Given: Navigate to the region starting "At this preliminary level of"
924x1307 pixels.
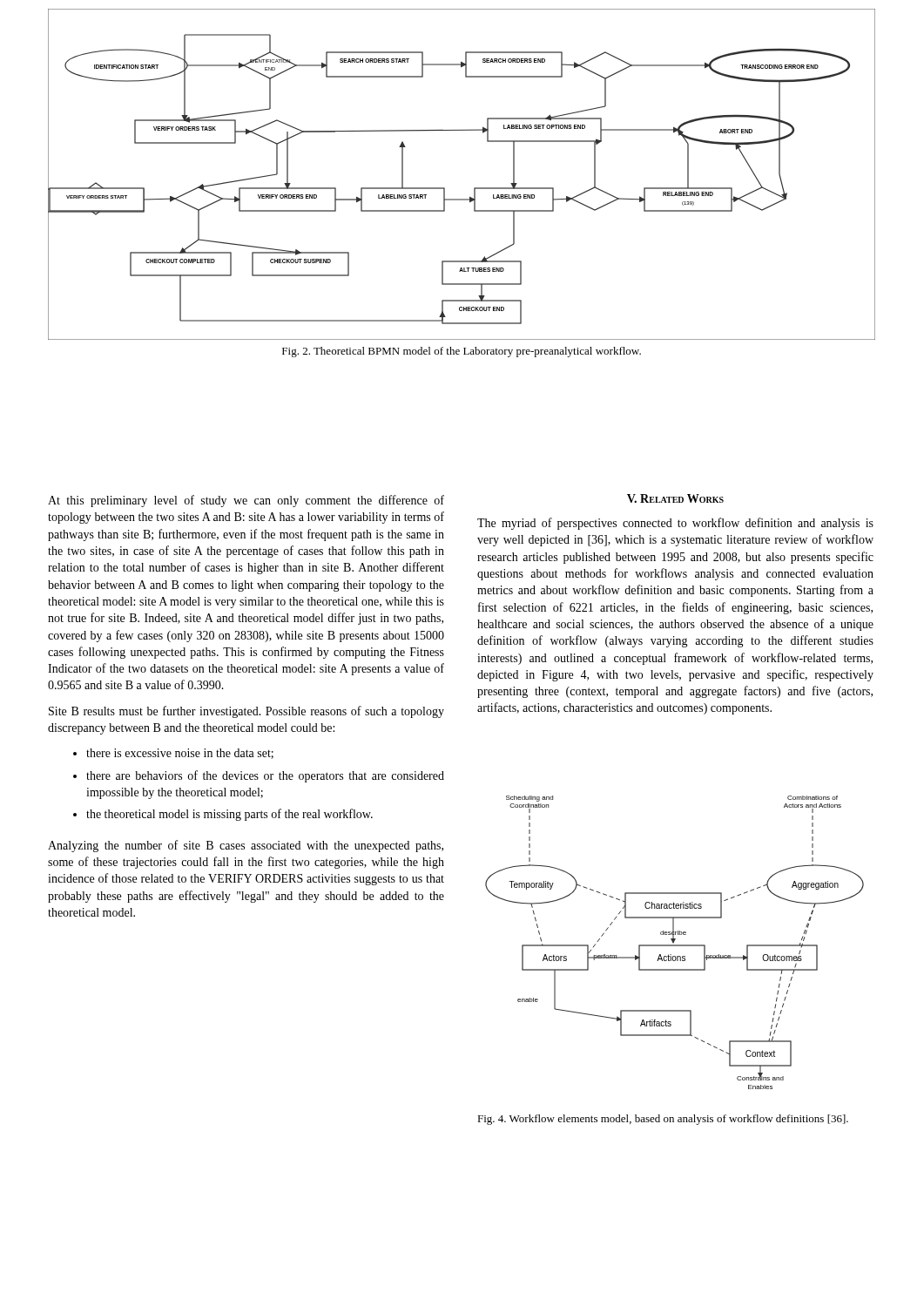Looking at the screenshot, I should pyautogui.click(x=246, y=593).
